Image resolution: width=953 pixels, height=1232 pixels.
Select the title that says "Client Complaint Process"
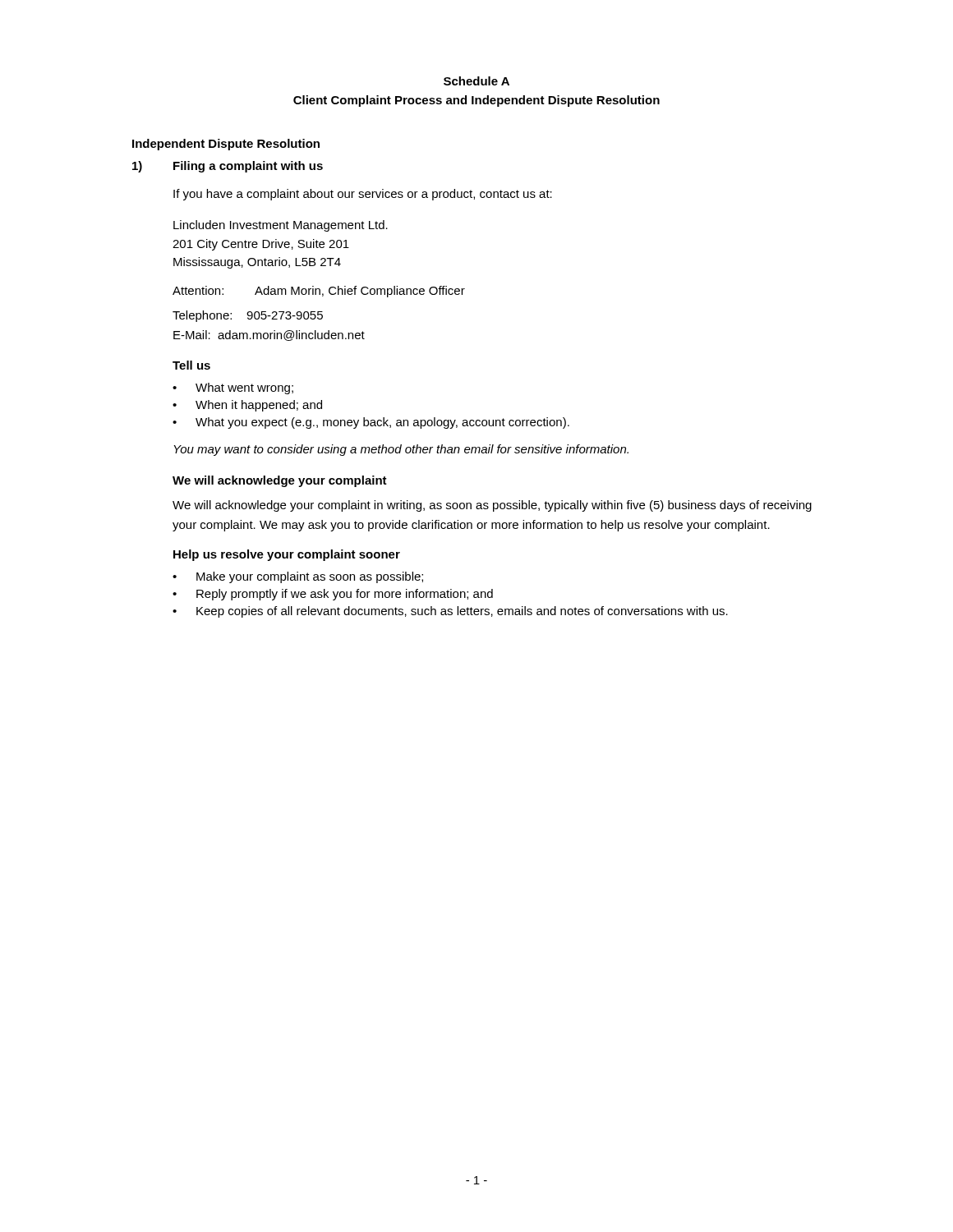(476, 100)
